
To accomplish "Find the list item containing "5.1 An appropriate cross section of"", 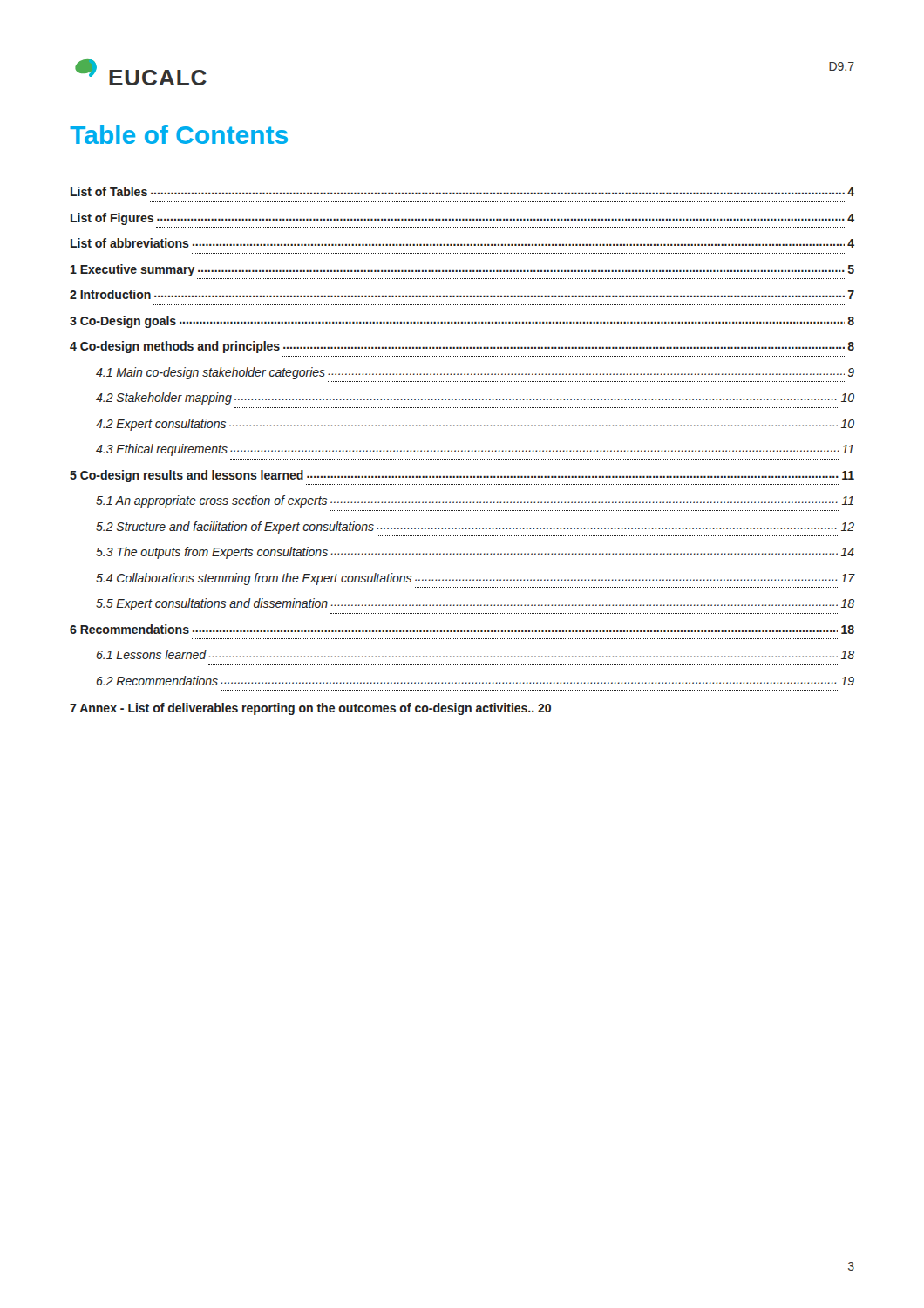I will [x=475, y=501].
